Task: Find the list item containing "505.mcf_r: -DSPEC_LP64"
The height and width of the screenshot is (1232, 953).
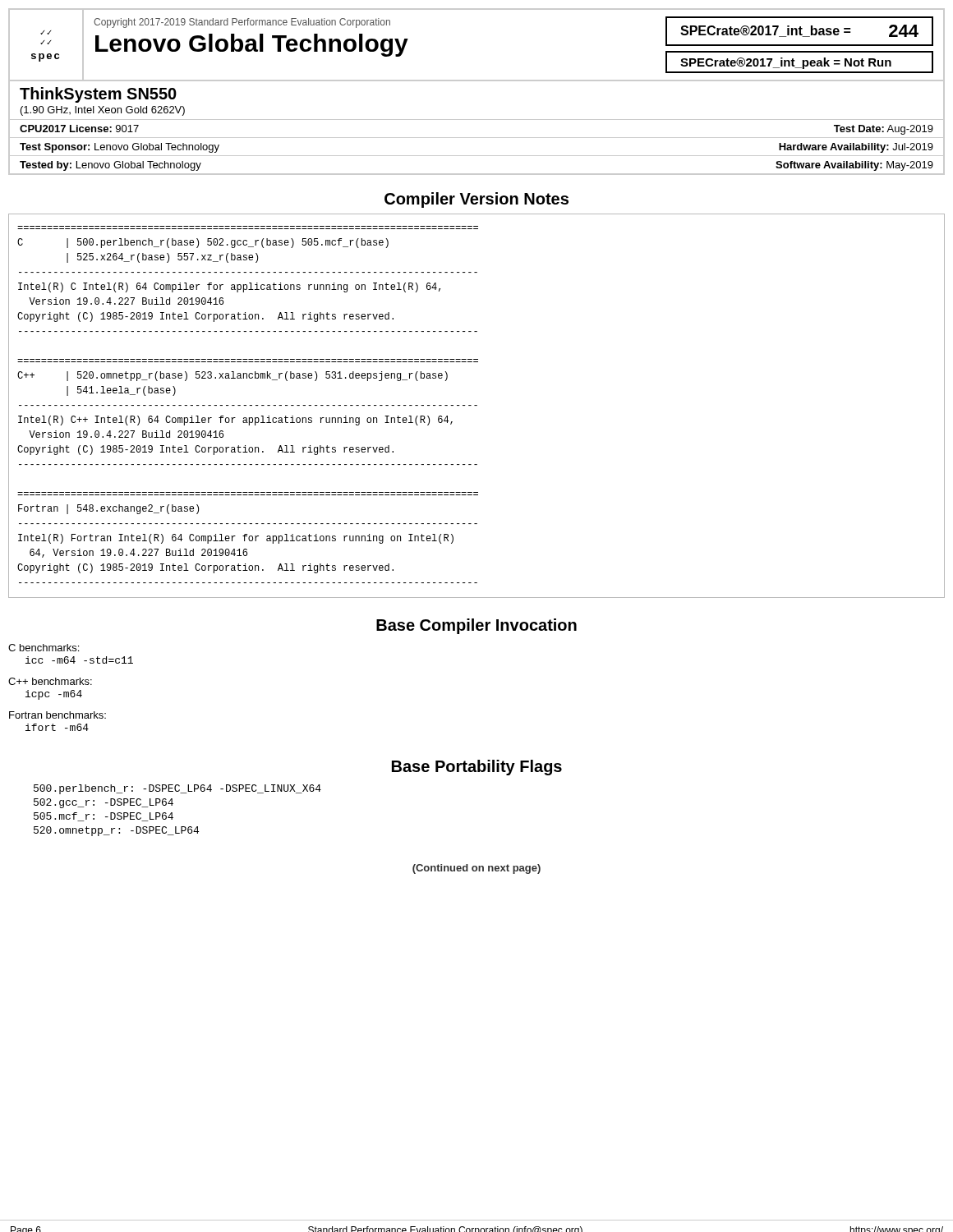Action: (103, 817)
